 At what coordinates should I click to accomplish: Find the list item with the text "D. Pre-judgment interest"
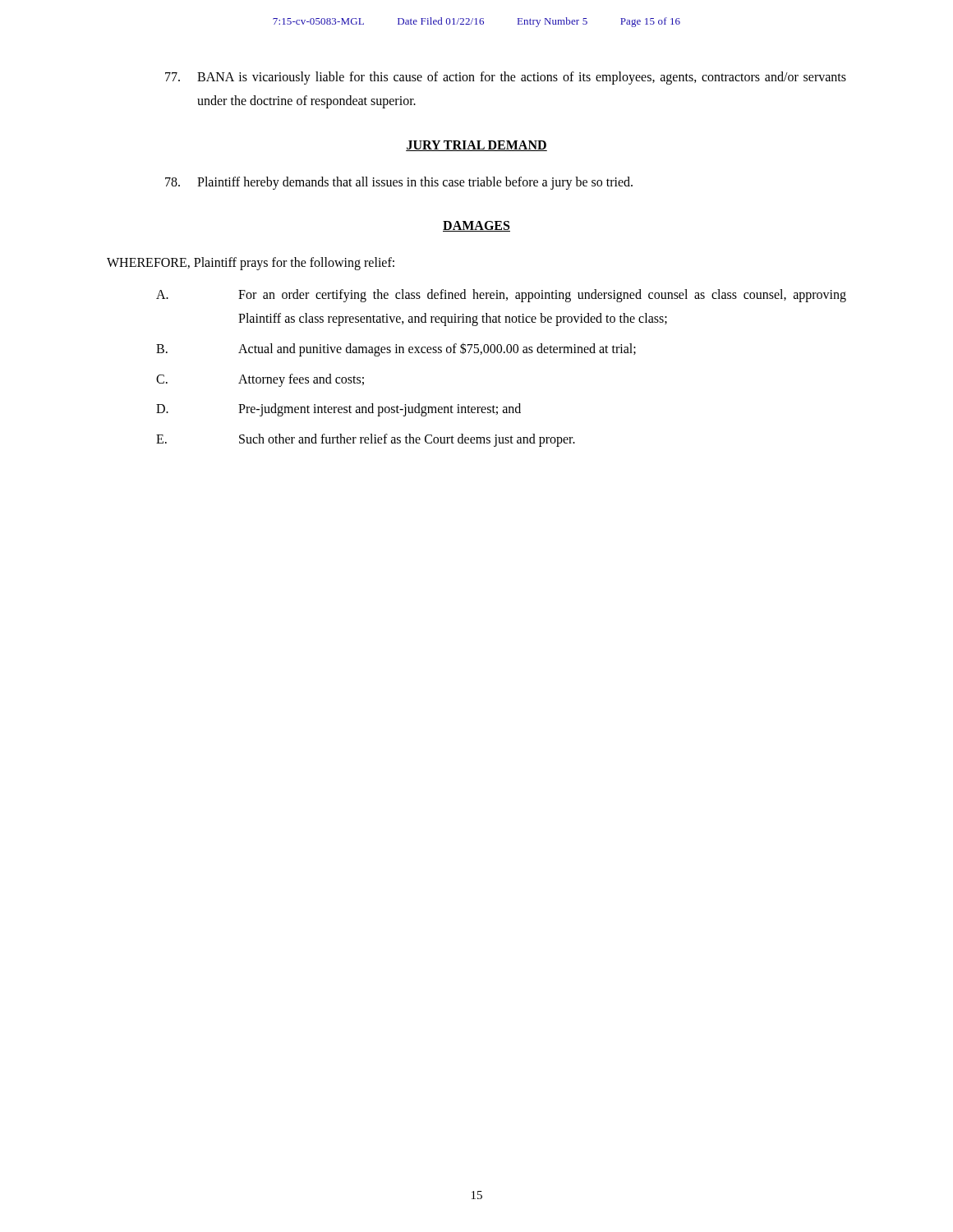(x=476, y=410)
